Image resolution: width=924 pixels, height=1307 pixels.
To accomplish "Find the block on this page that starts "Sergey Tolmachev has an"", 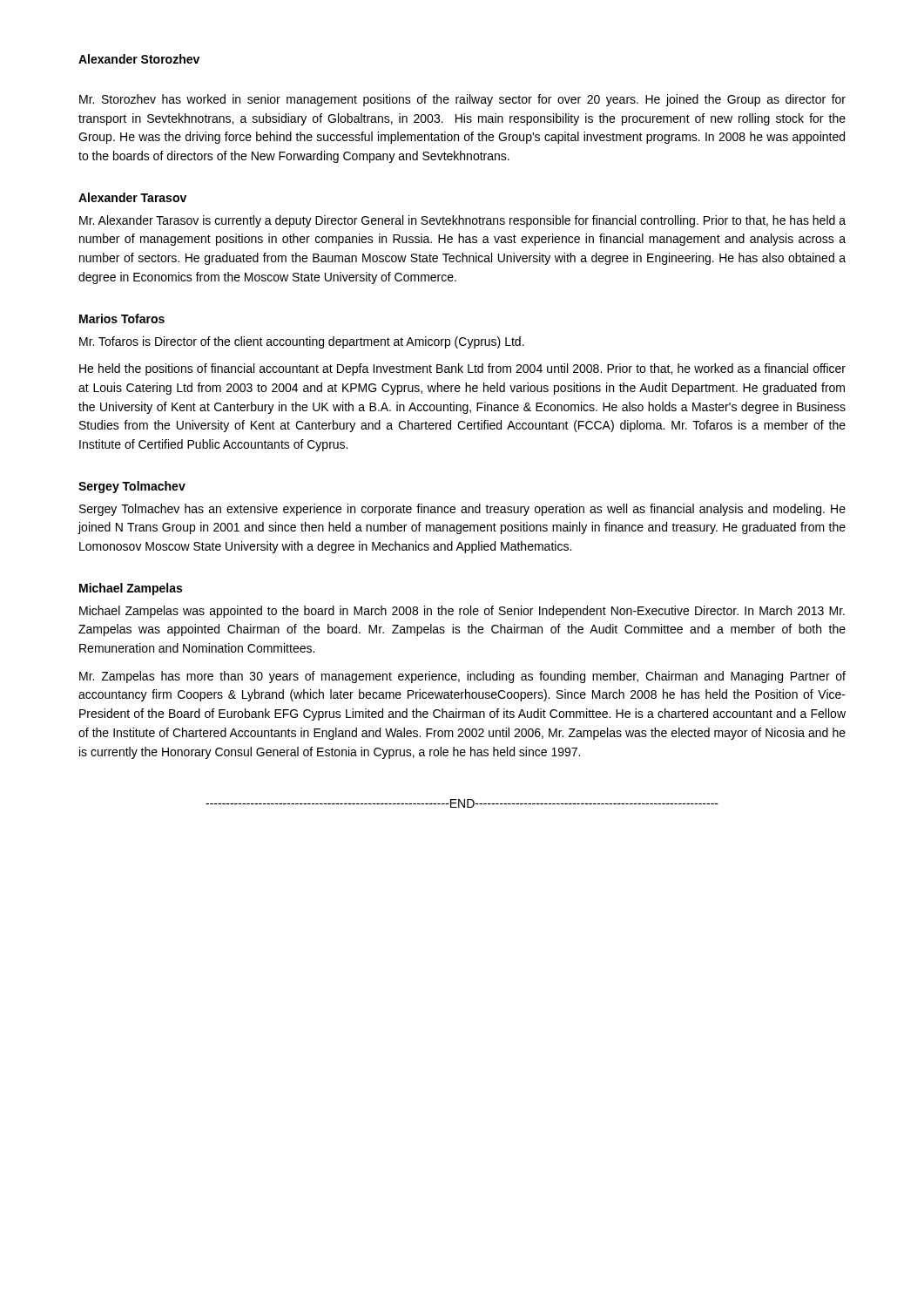I will [x=462, y=528].
